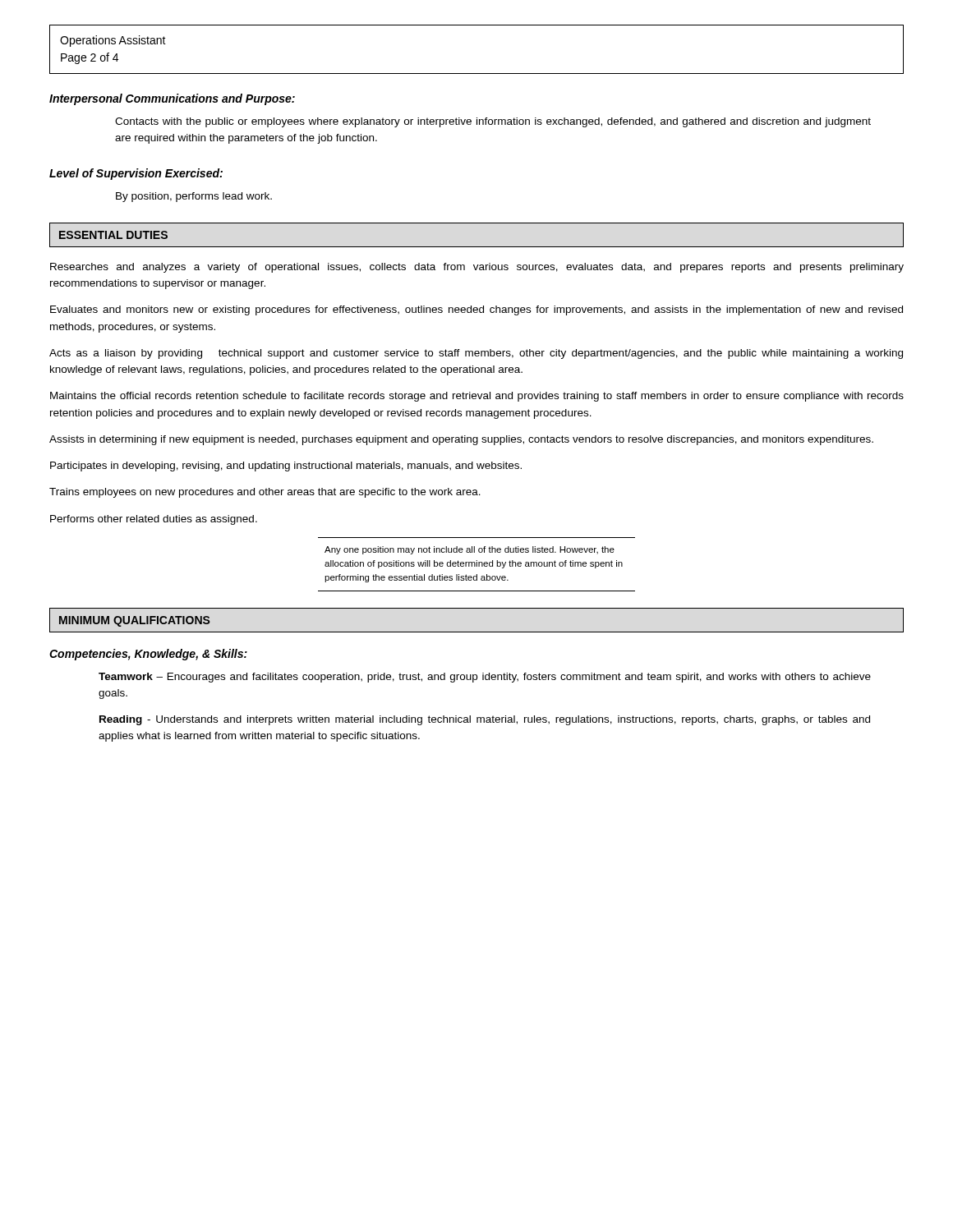Viewport: 953px width, 1232px height.
Task: Click the passage that begins "Teamwork – Encourages and facilitates cooperation, pride,"
Action: point(485,684)
